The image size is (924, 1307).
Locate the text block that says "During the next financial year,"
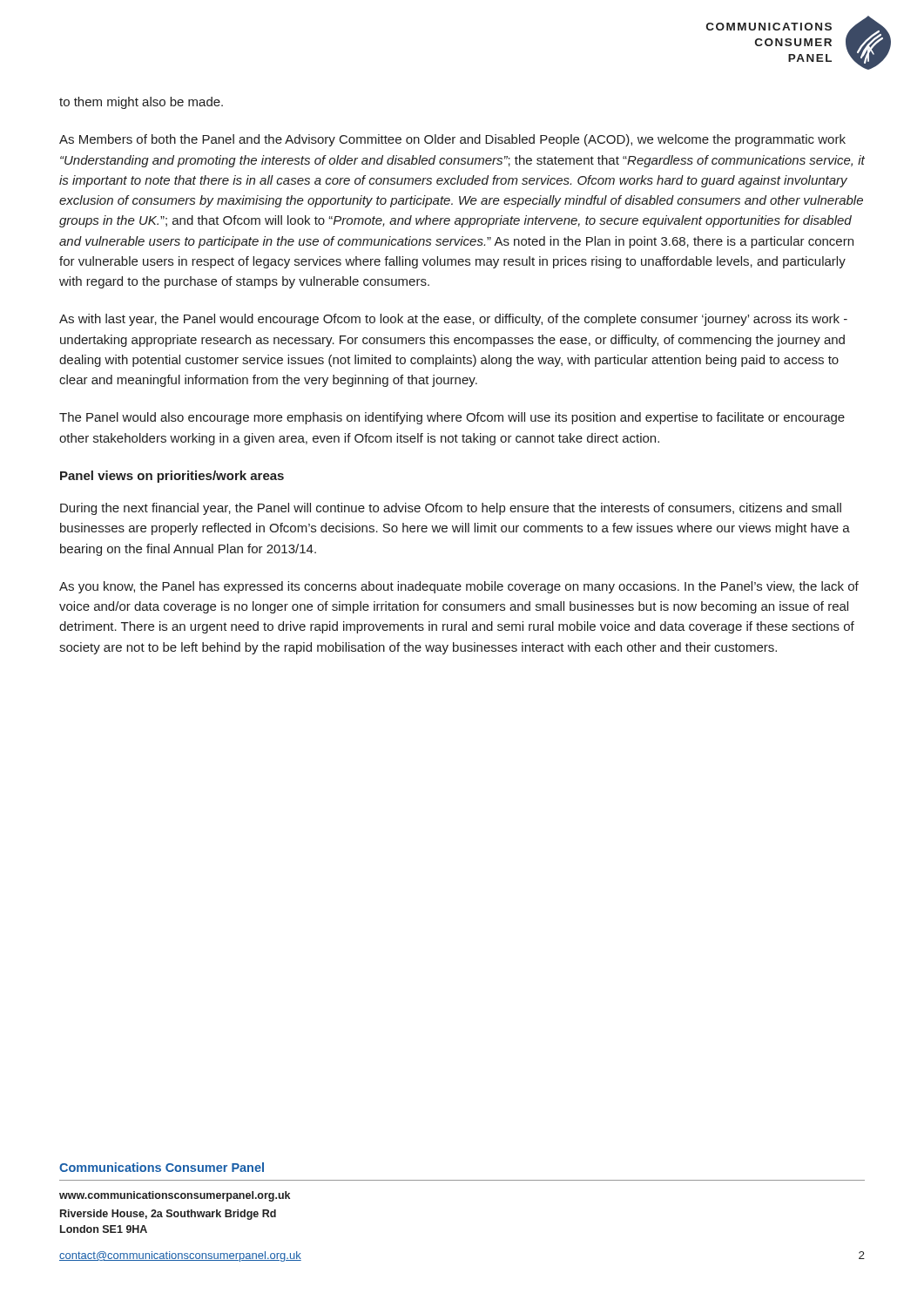point(462,528)
